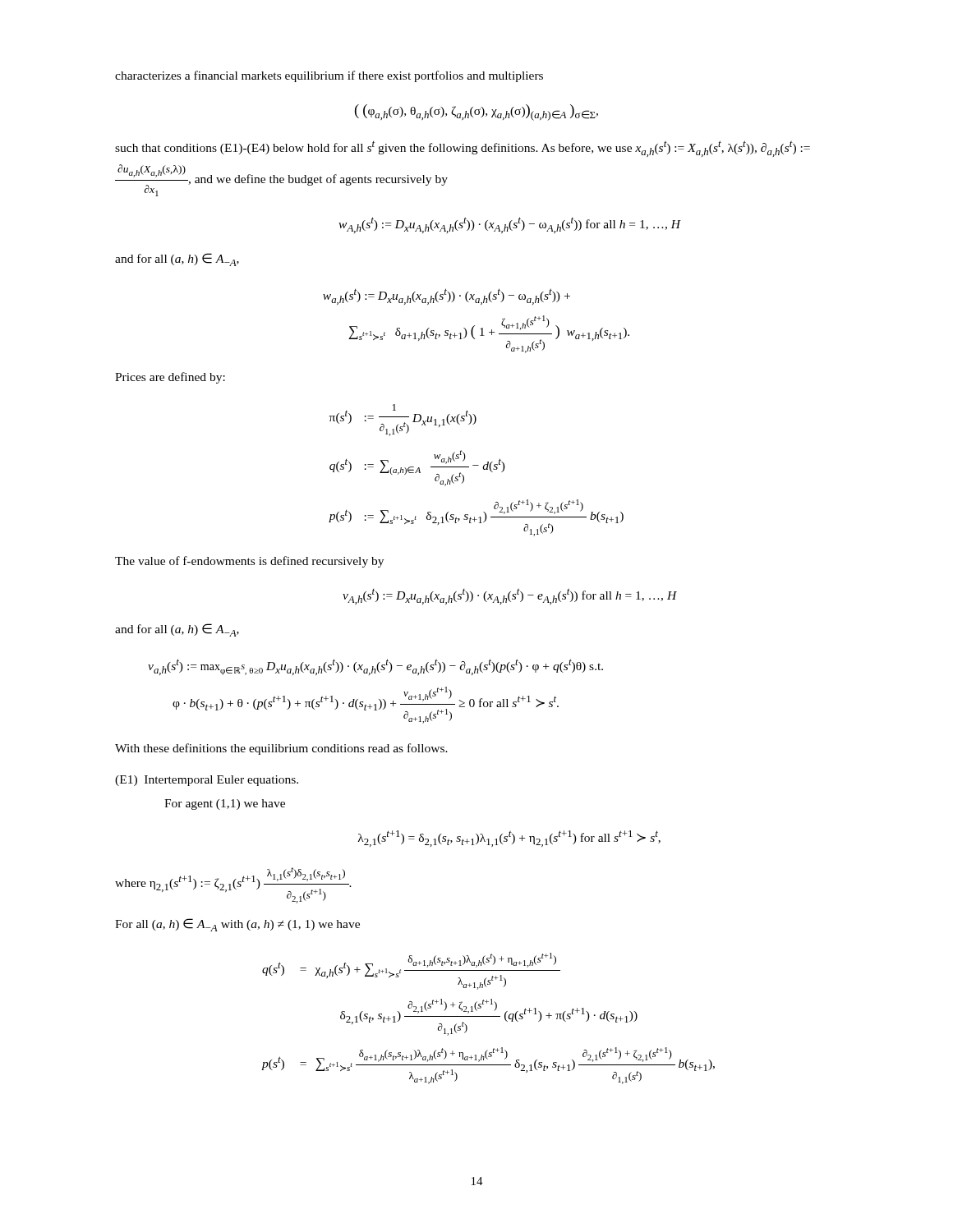The width and height of the screenshot is (953, 1232).
Task: Find the region starting "va,h(st) := maxφ∈ℝS,"
Action: [493, 690]
